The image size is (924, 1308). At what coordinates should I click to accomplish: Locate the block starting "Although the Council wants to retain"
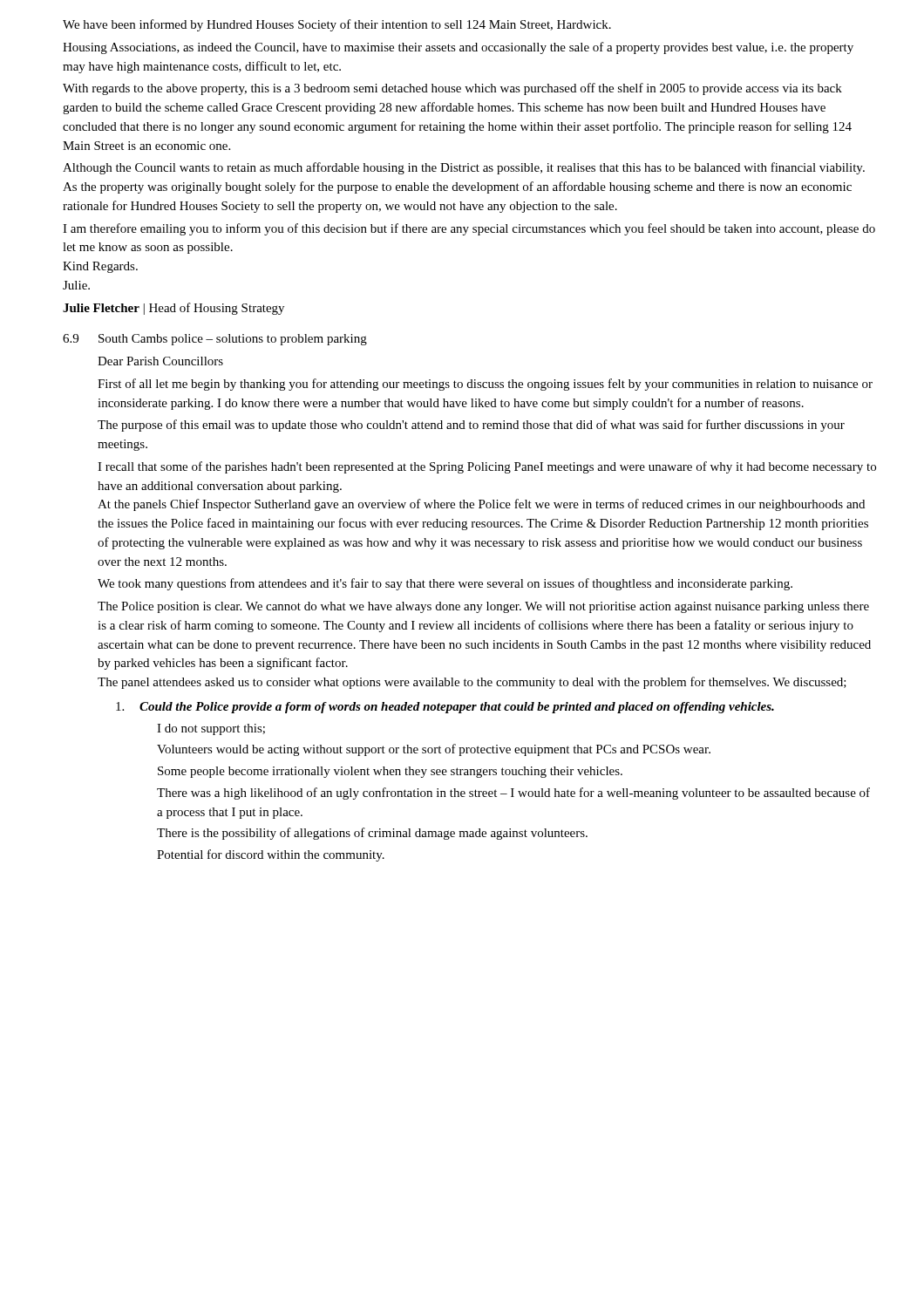point(464,187)
